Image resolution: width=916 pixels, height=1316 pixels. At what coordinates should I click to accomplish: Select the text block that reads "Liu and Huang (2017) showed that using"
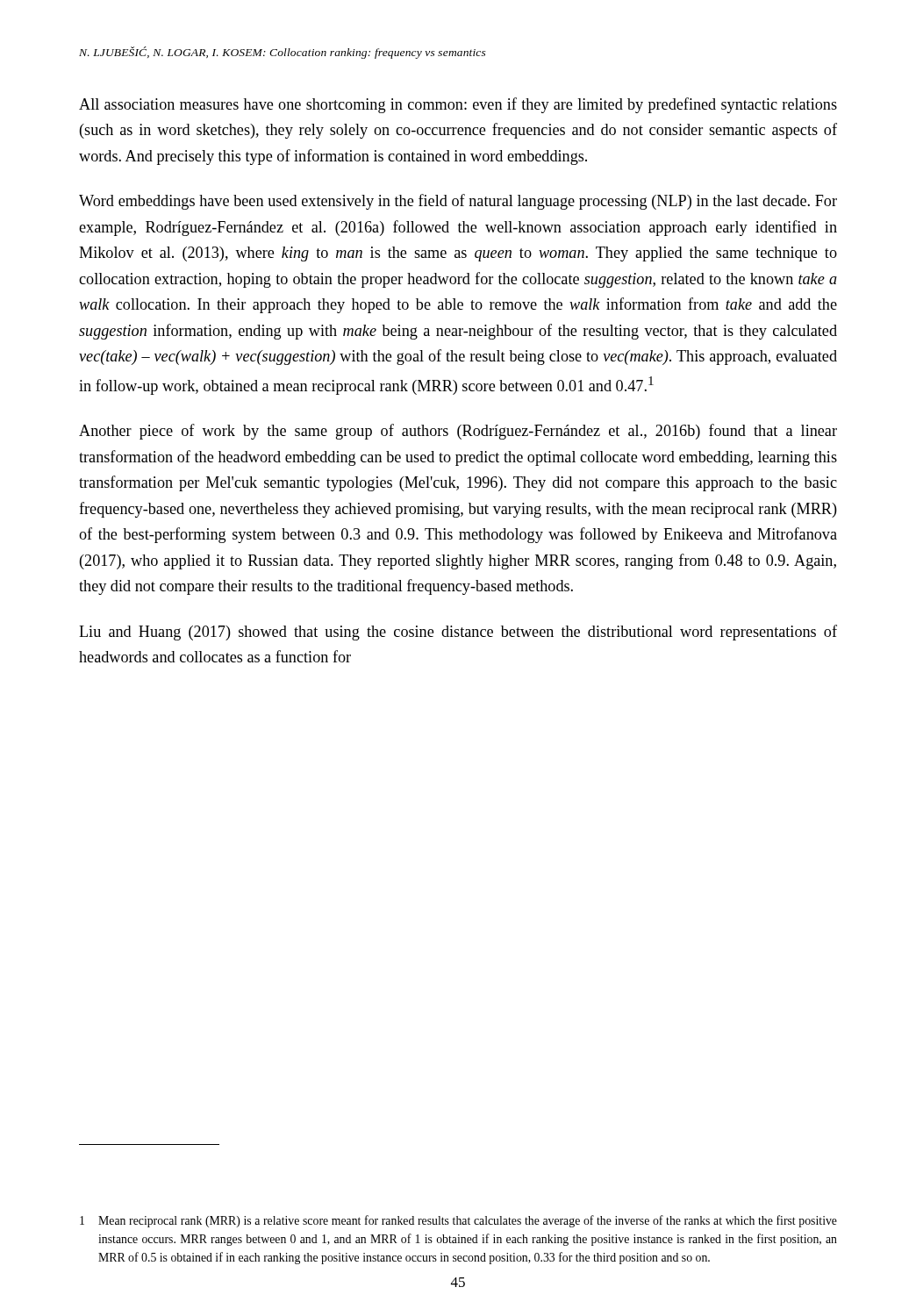[x=458, y=644]
